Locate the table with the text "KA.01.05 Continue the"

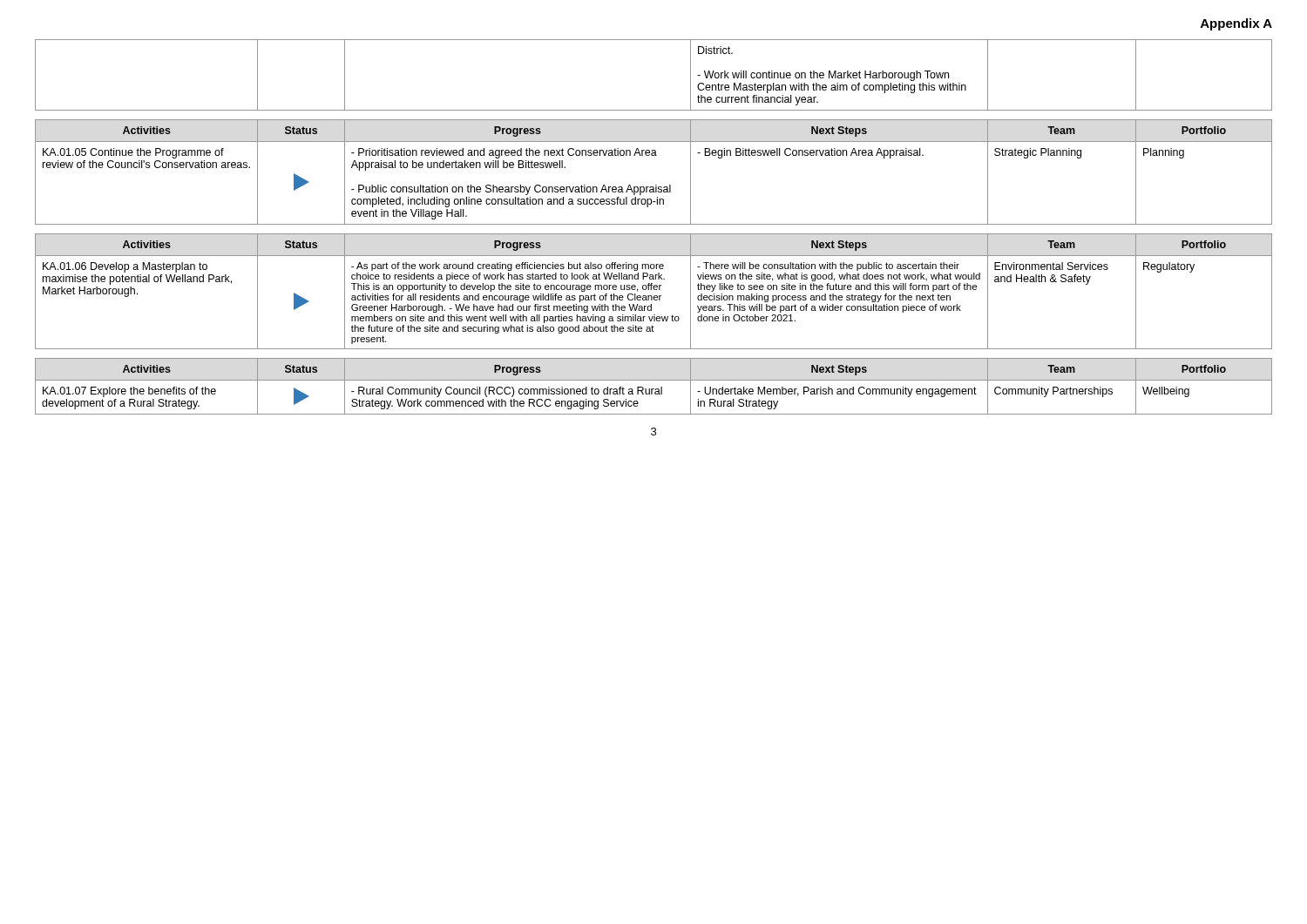click(654, 172)
